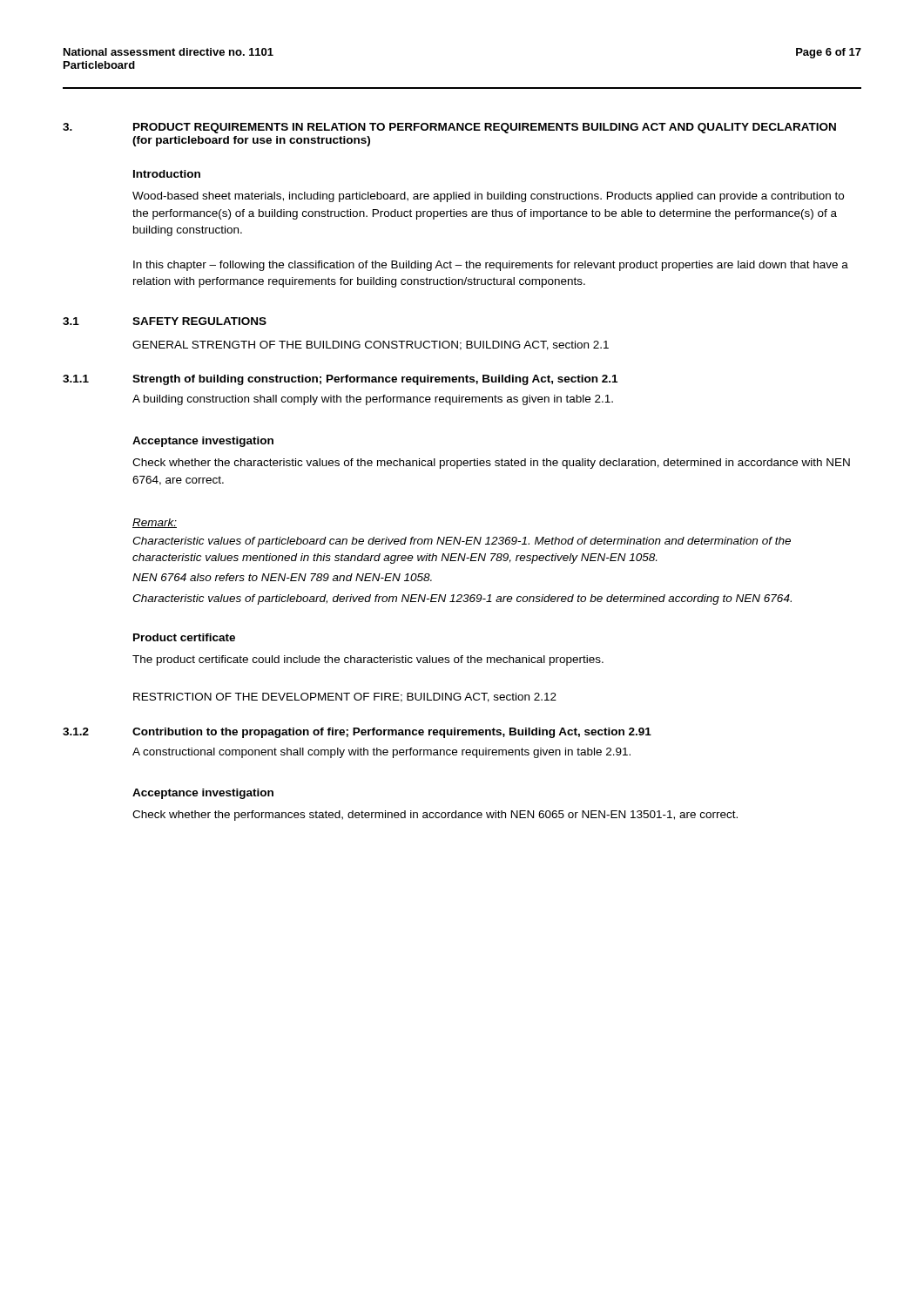The image size is (924, 1307).
Task: Select the section header with the text "3.1 SAFETY REGULATIONS"
Action: [165, 321]
